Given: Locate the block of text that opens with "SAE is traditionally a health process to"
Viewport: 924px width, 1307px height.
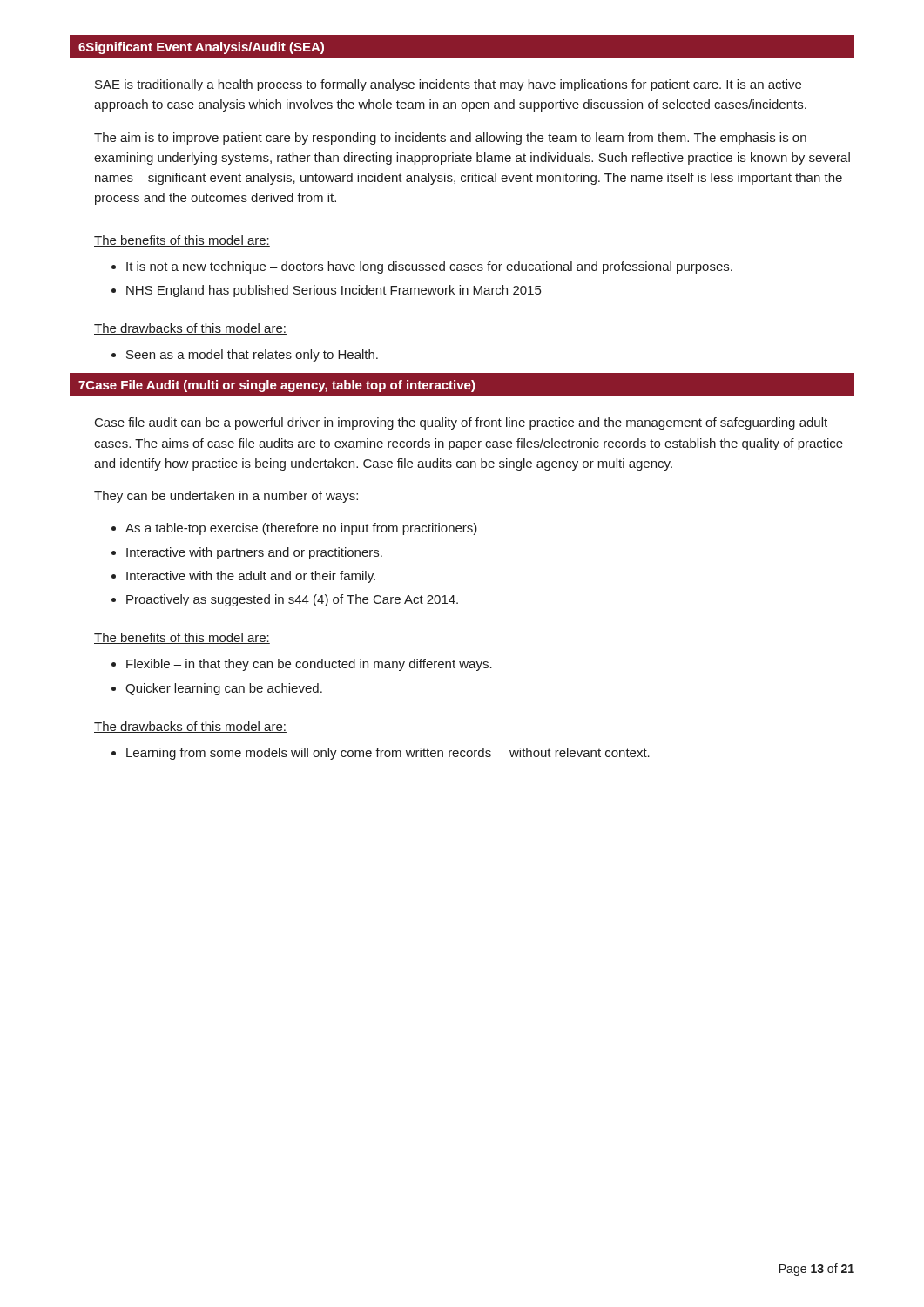Looking at the screenshot, I should pyautogui.click(x=451, y=94).
